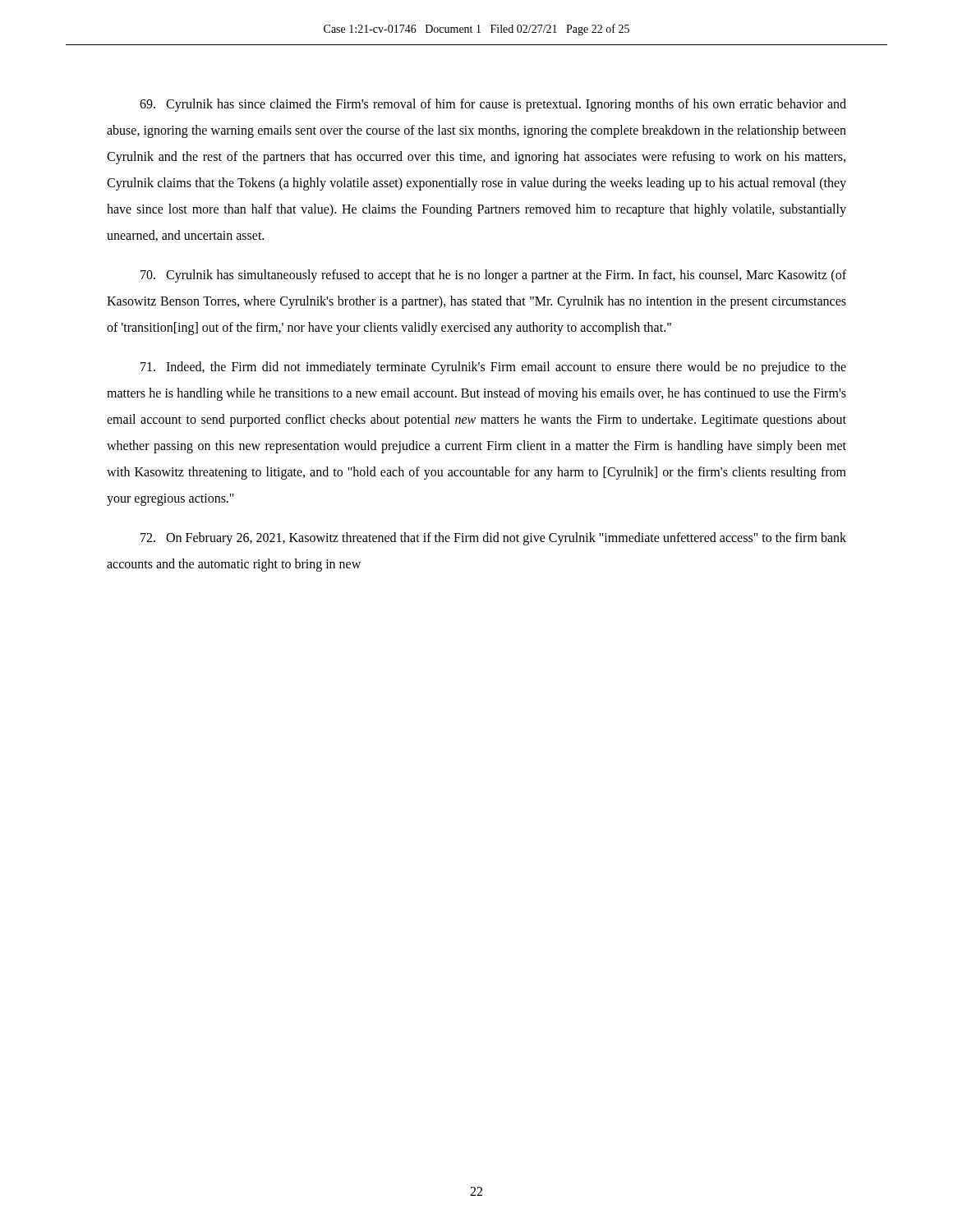Locate the block of text that opens with "Indeed, the Firm did"
The height and width of the screenshot is (1232, 953).
(476, 433)
